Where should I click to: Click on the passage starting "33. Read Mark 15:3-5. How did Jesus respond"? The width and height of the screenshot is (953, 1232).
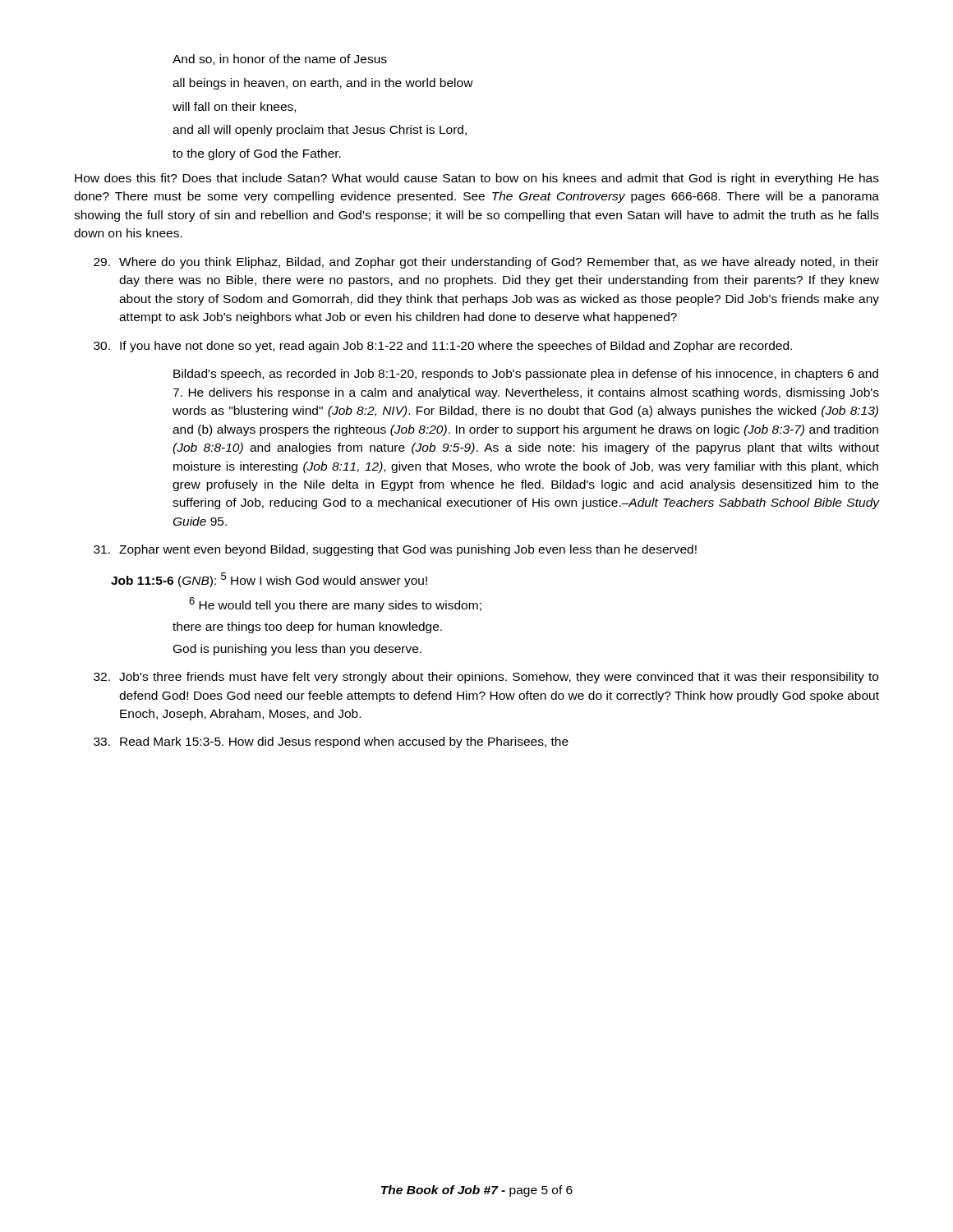(476, 742)
